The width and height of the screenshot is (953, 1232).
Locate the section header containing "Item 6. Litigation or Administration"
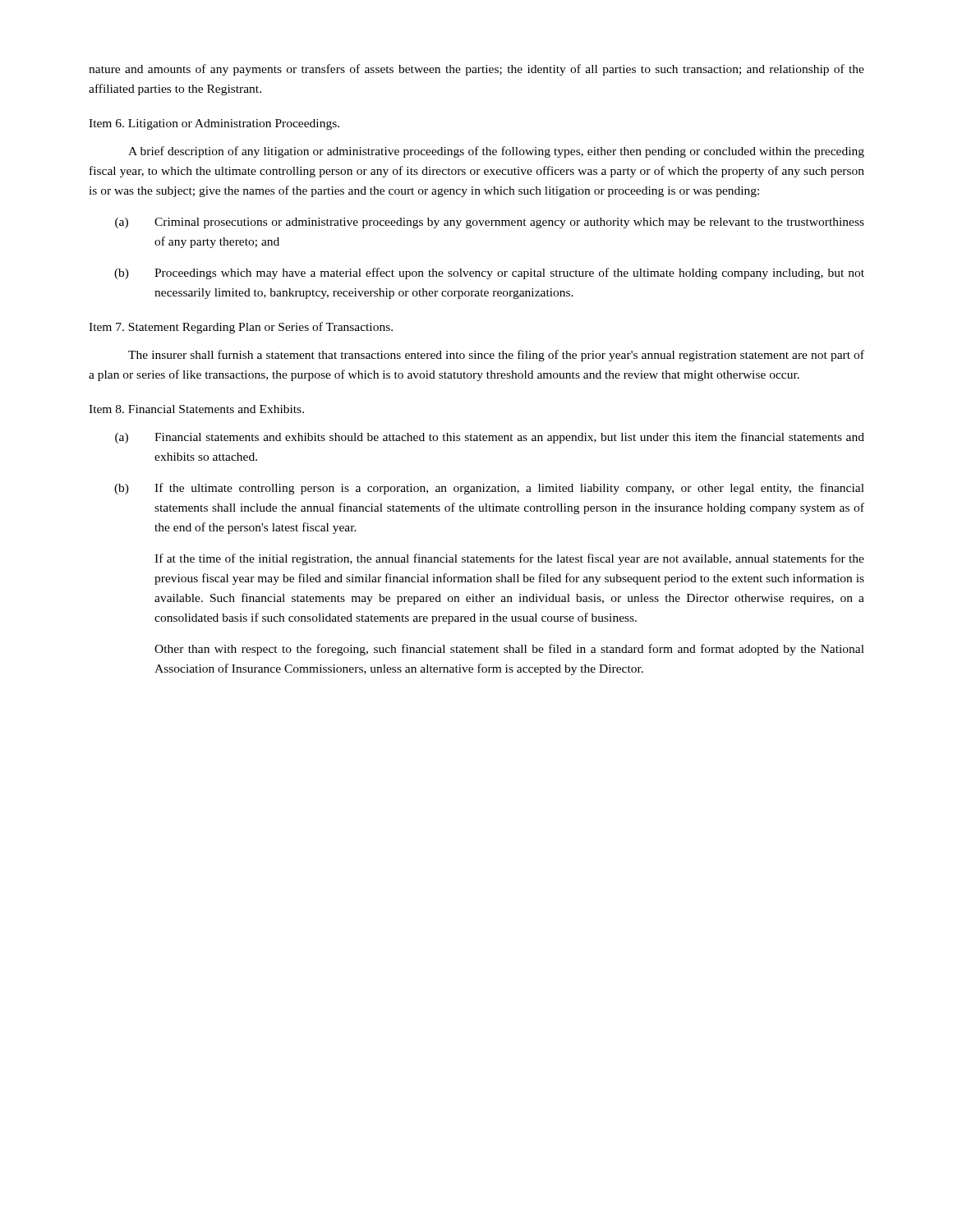click(214, 124)
